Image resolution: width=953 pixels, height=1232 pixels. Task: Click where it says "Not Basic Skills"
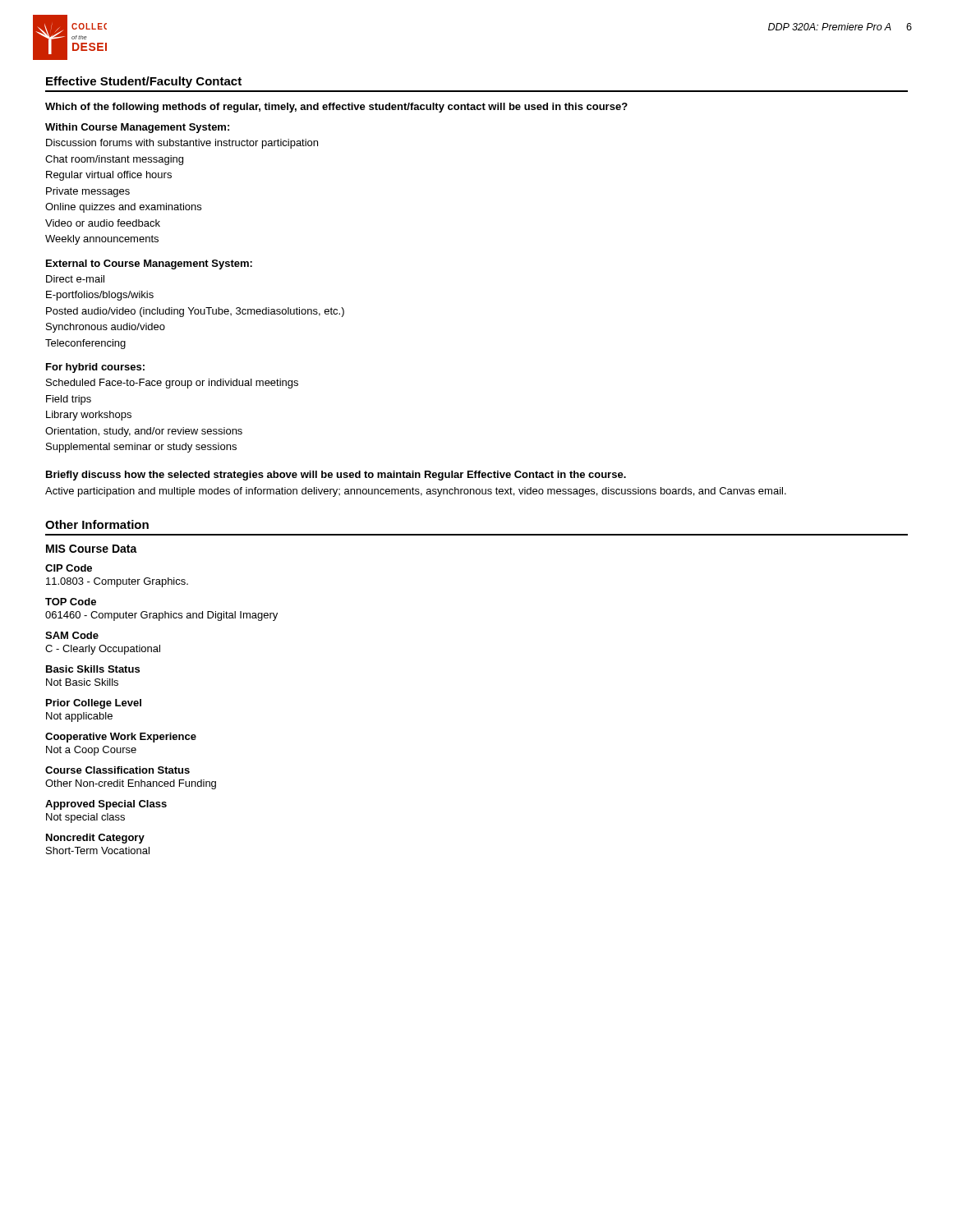(82, 682)
